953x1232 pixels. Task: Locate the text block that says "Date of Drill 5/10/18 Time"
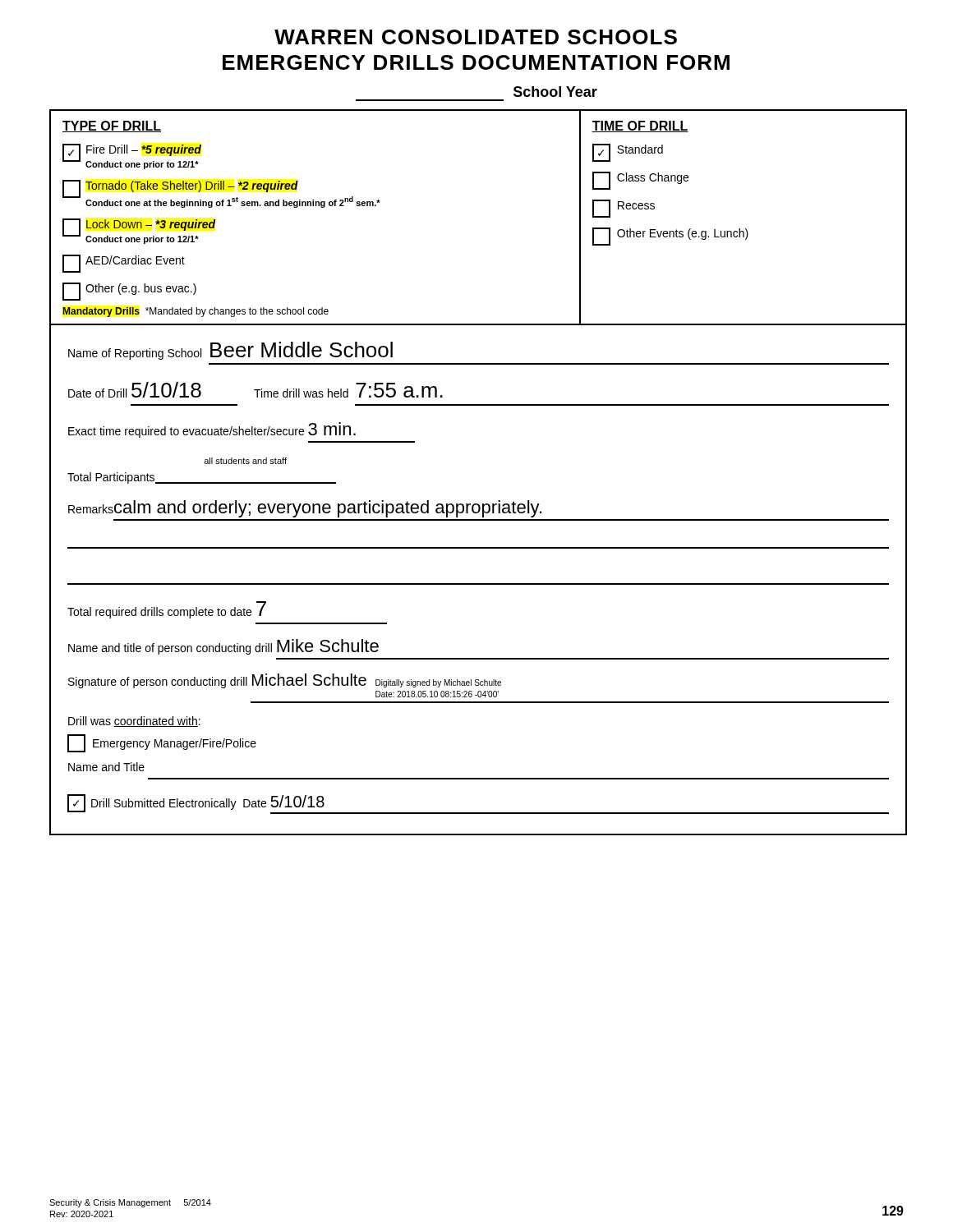pos(256,390)
